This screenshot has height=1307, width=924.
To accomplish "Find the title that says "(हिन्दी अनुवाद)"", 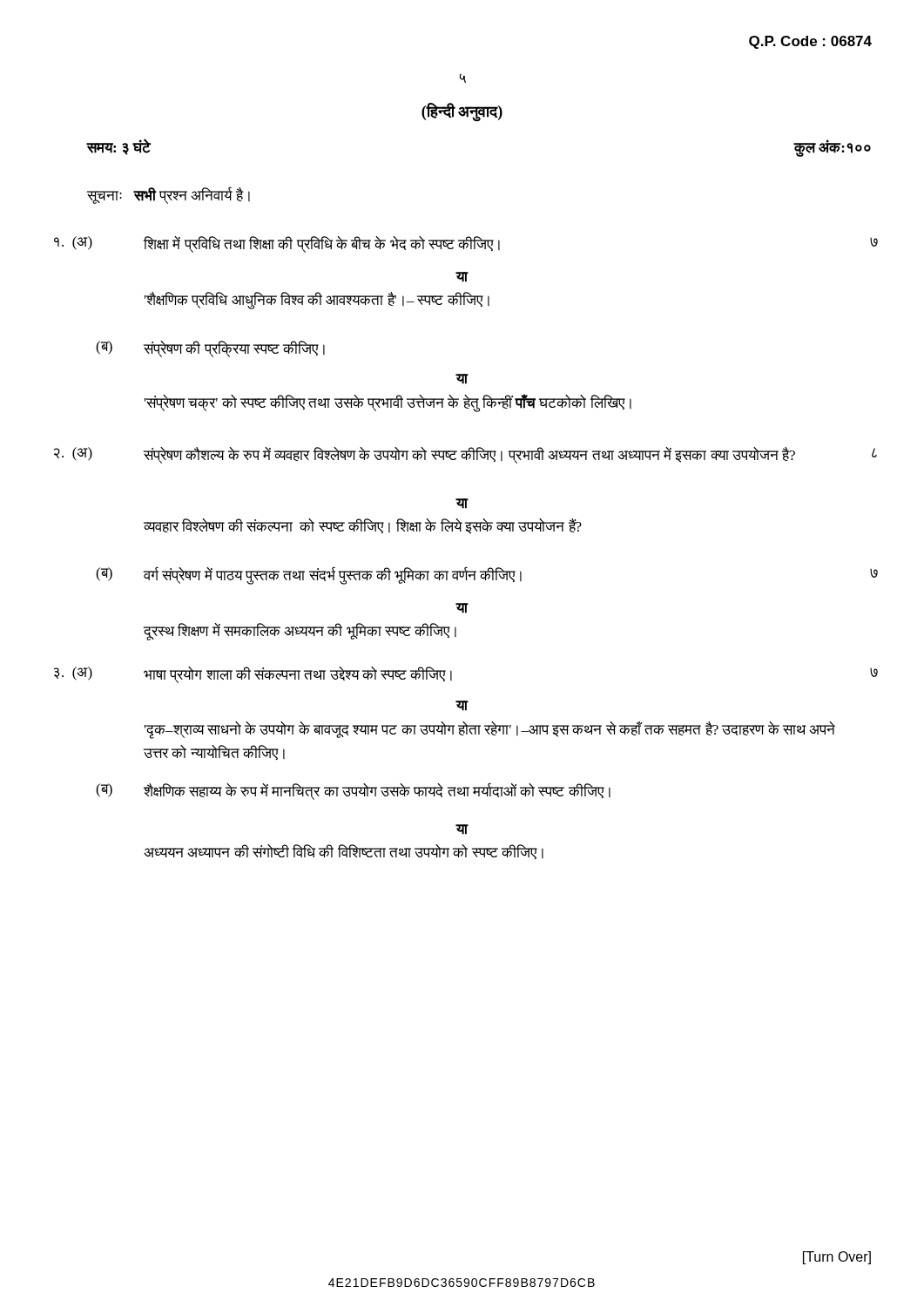I will [x=462, y=112].
